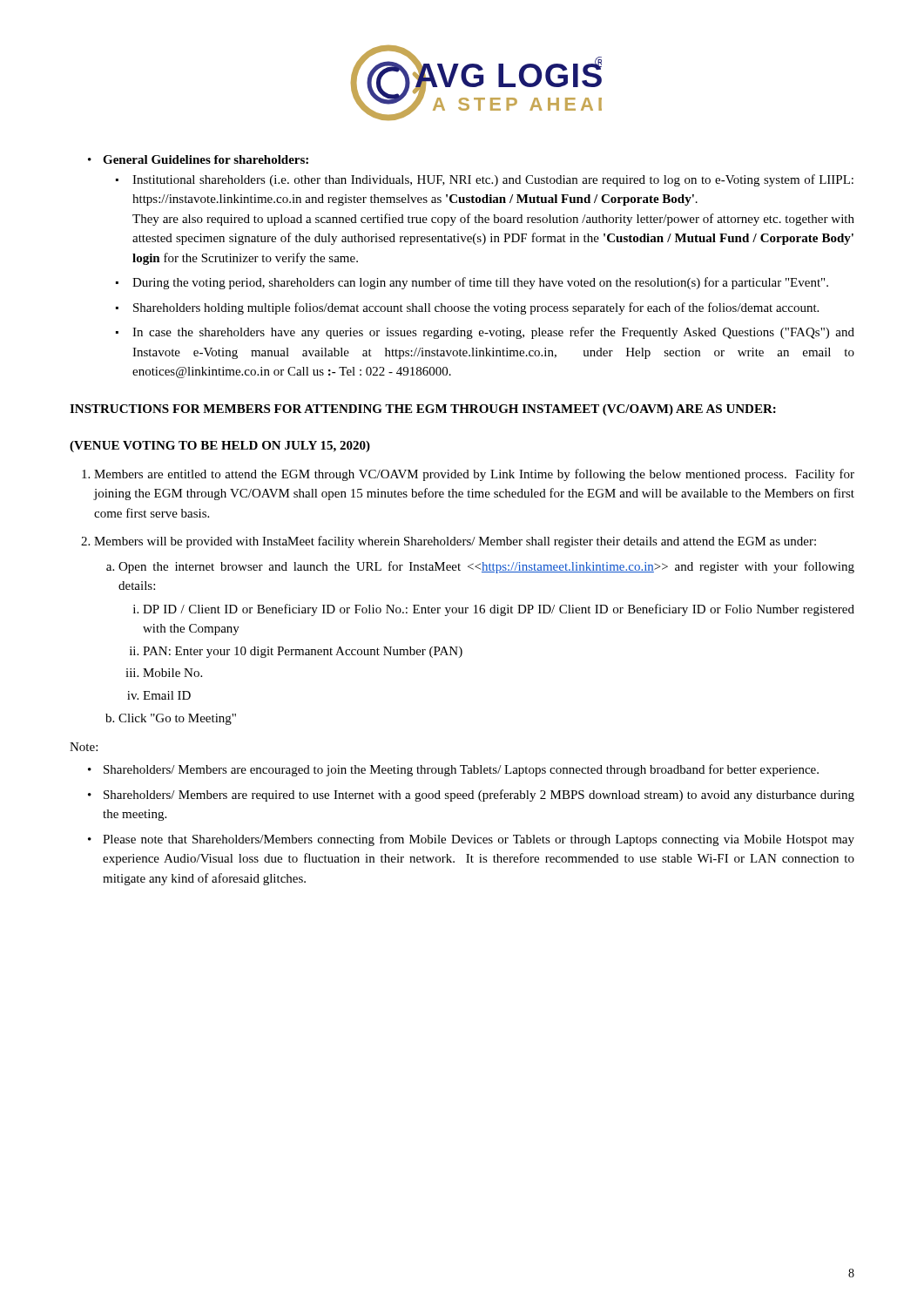The height and width of the screenshot is (1307, 924).
Task: Locate the text starting "Institutional shareholders (i.e. other"
Action: click(493, 218)
